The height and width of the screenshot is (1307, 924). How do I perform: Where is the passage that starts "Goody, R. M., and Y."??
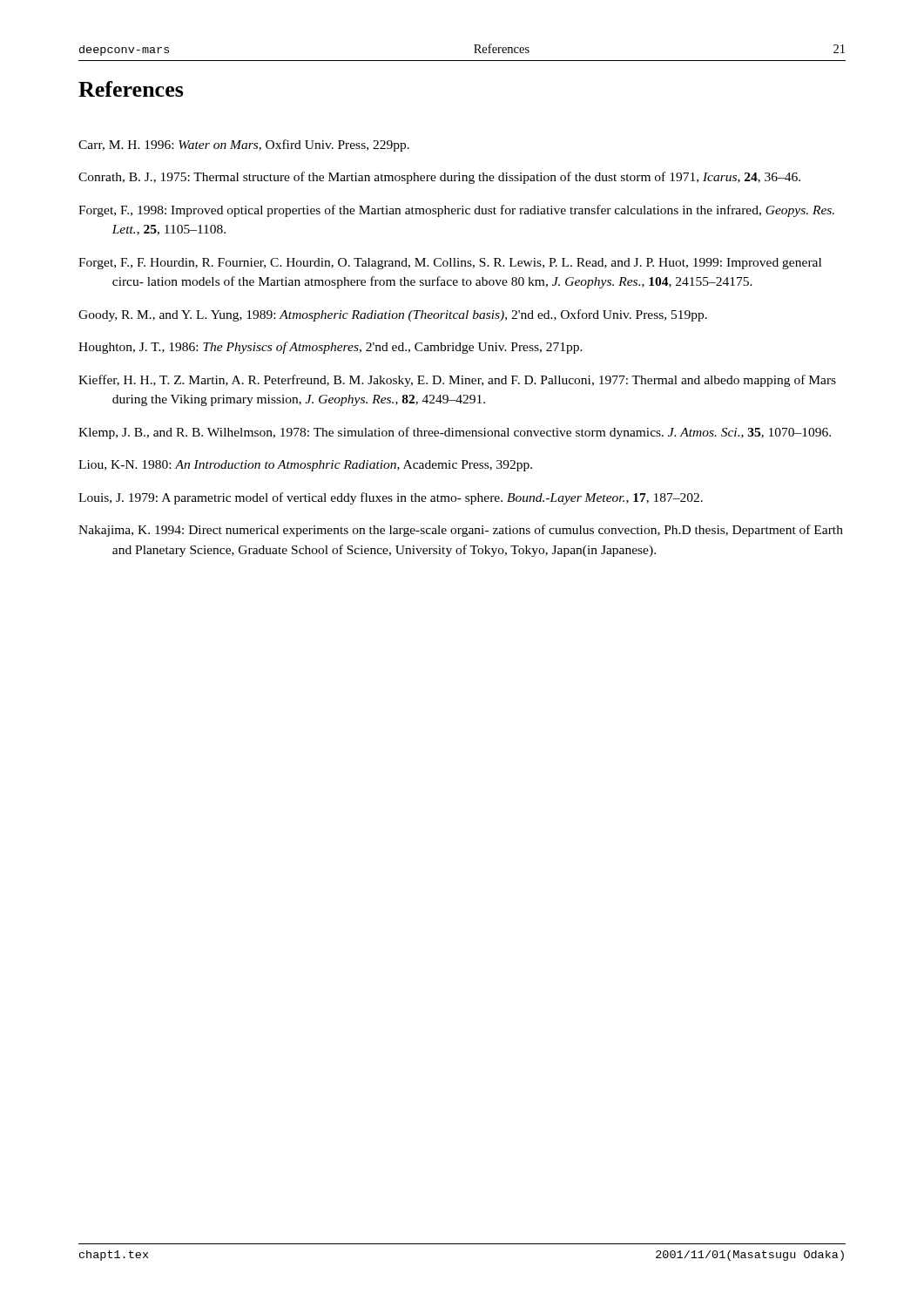(x=393, y=314)
